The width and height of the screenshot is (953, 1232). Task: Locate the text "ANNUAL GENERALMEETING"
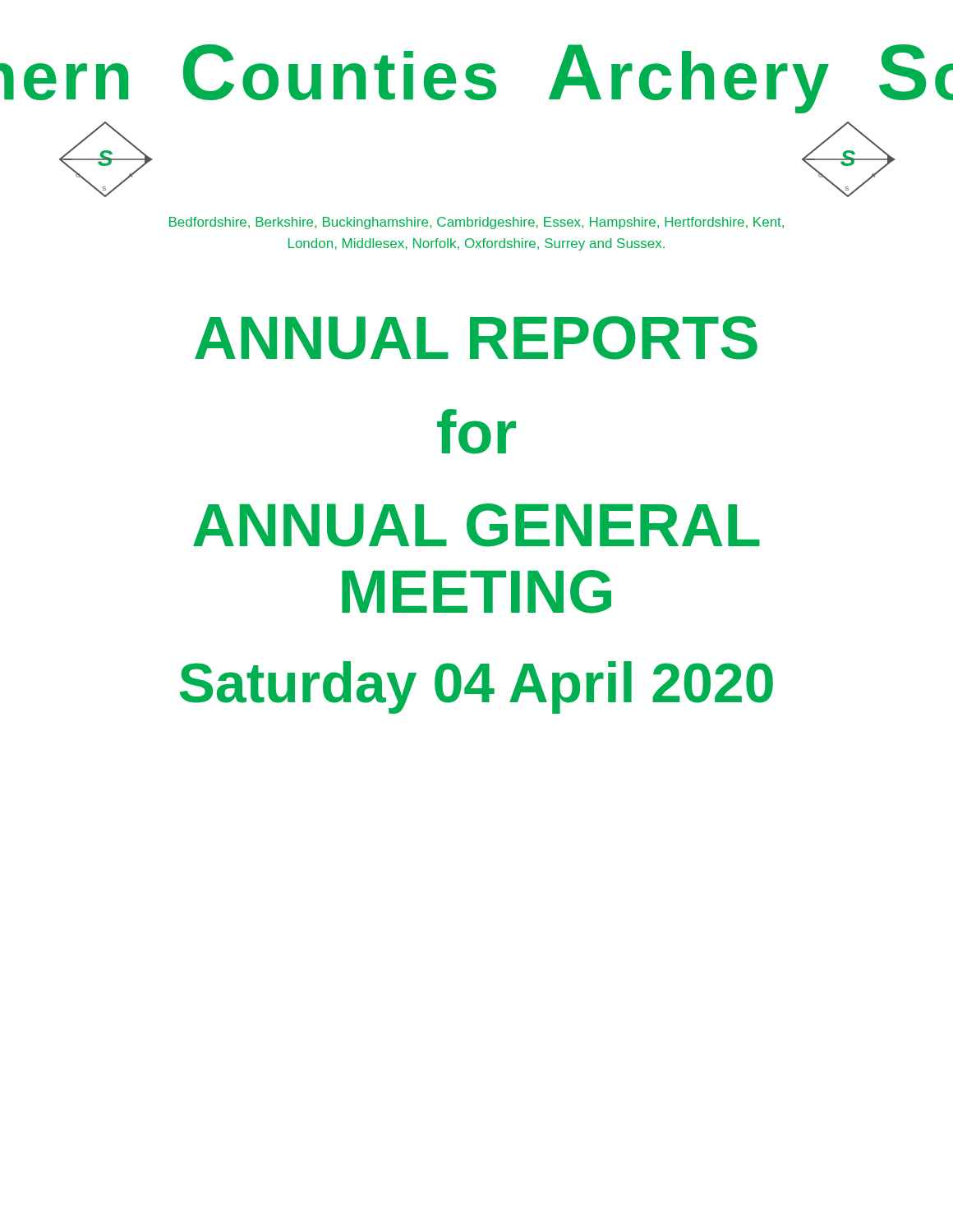(x=476, y=559)
